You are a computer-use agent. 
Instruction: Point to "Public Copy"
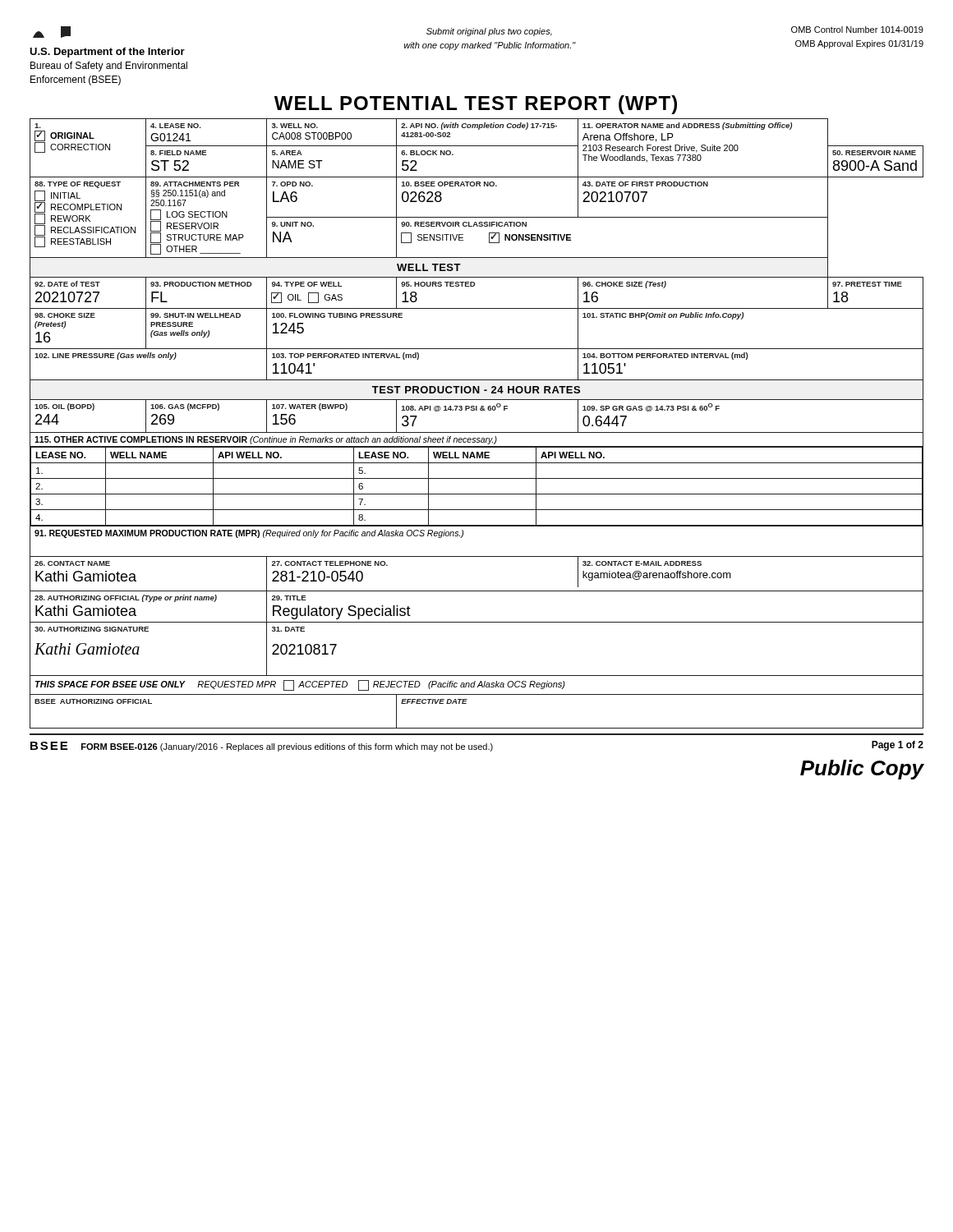coord(862,770)
